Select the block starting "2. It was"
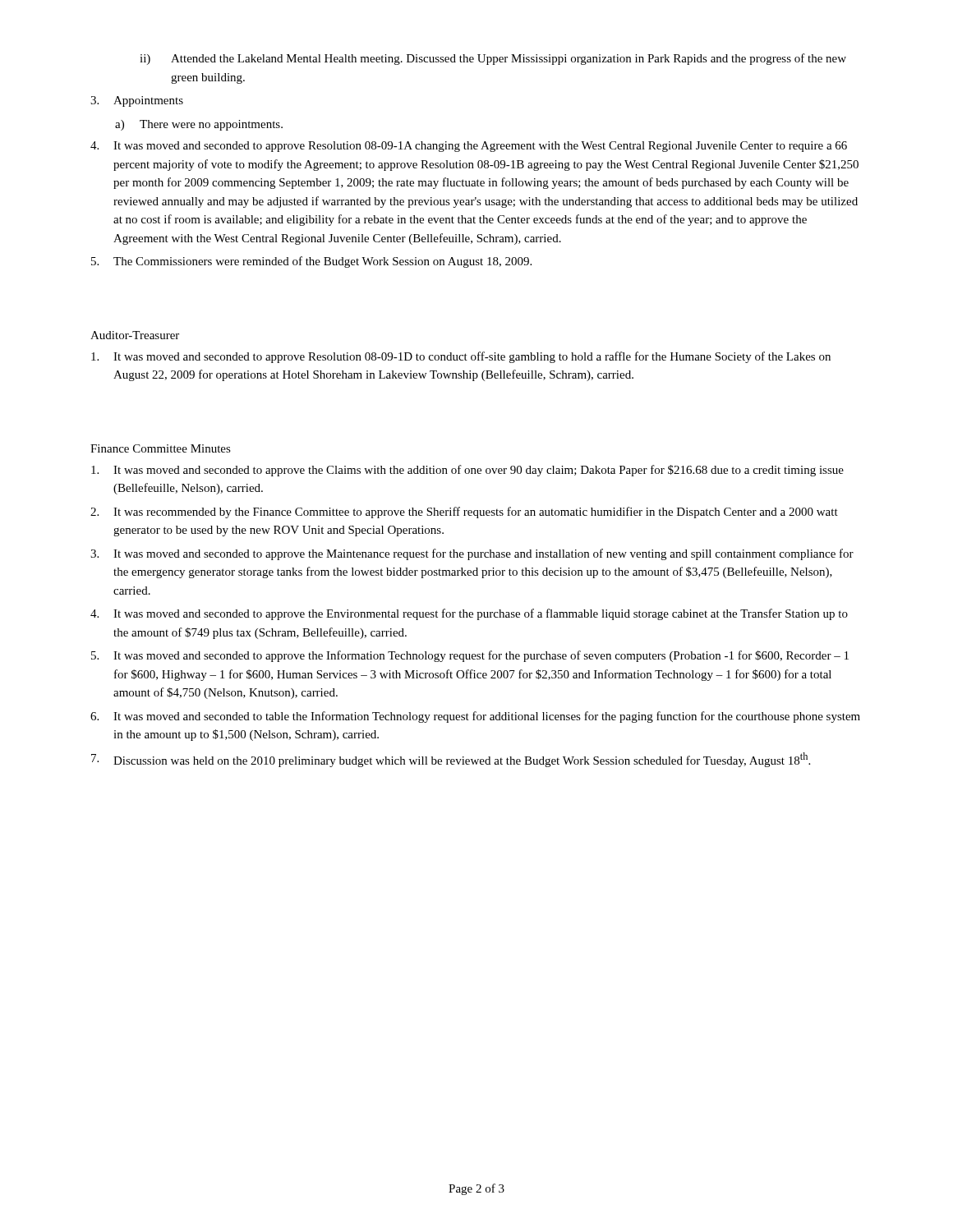 click(x=476, y=521)
